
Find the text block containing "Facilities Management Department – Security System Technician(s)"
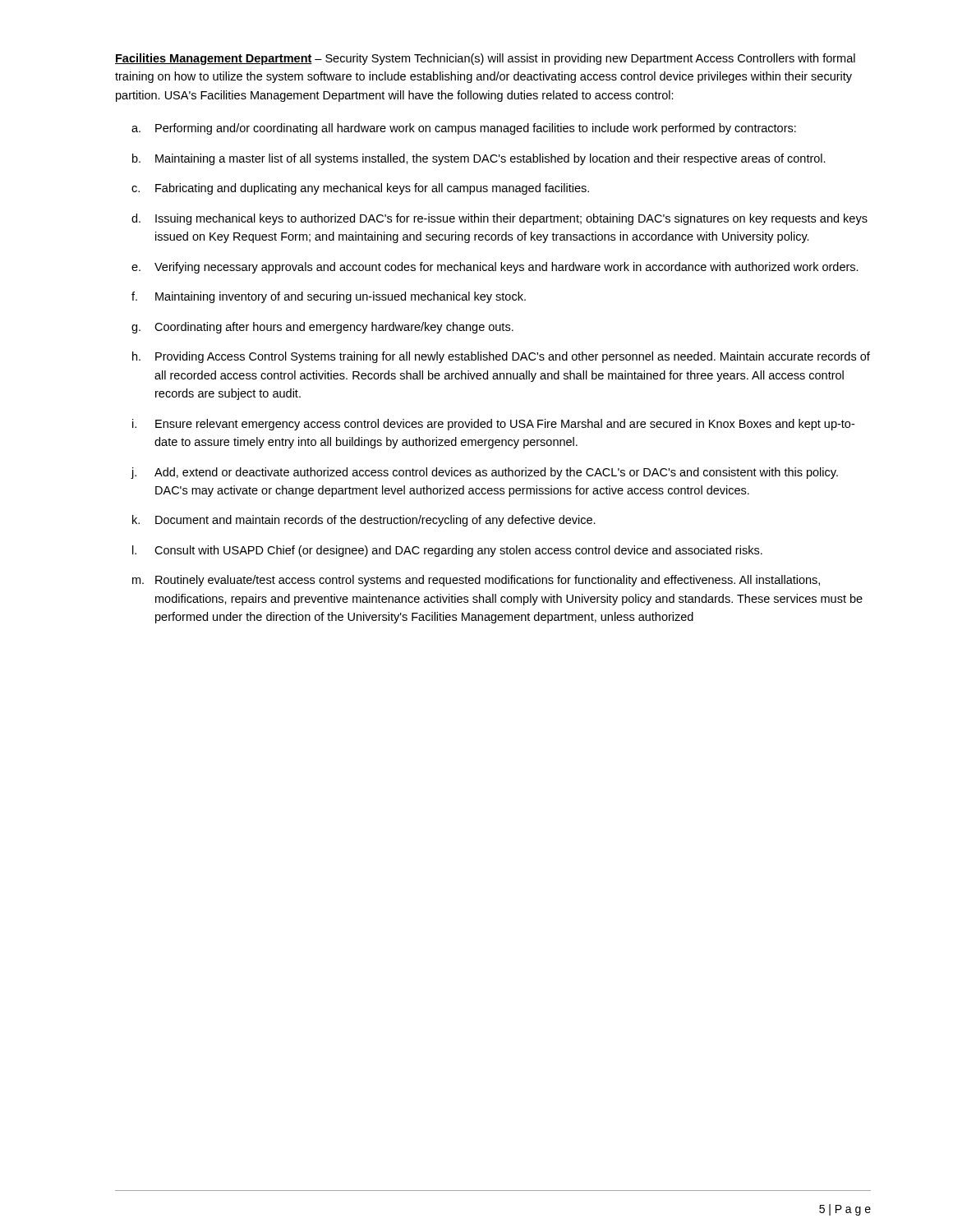pyautogui.click(x=485, y=77)
